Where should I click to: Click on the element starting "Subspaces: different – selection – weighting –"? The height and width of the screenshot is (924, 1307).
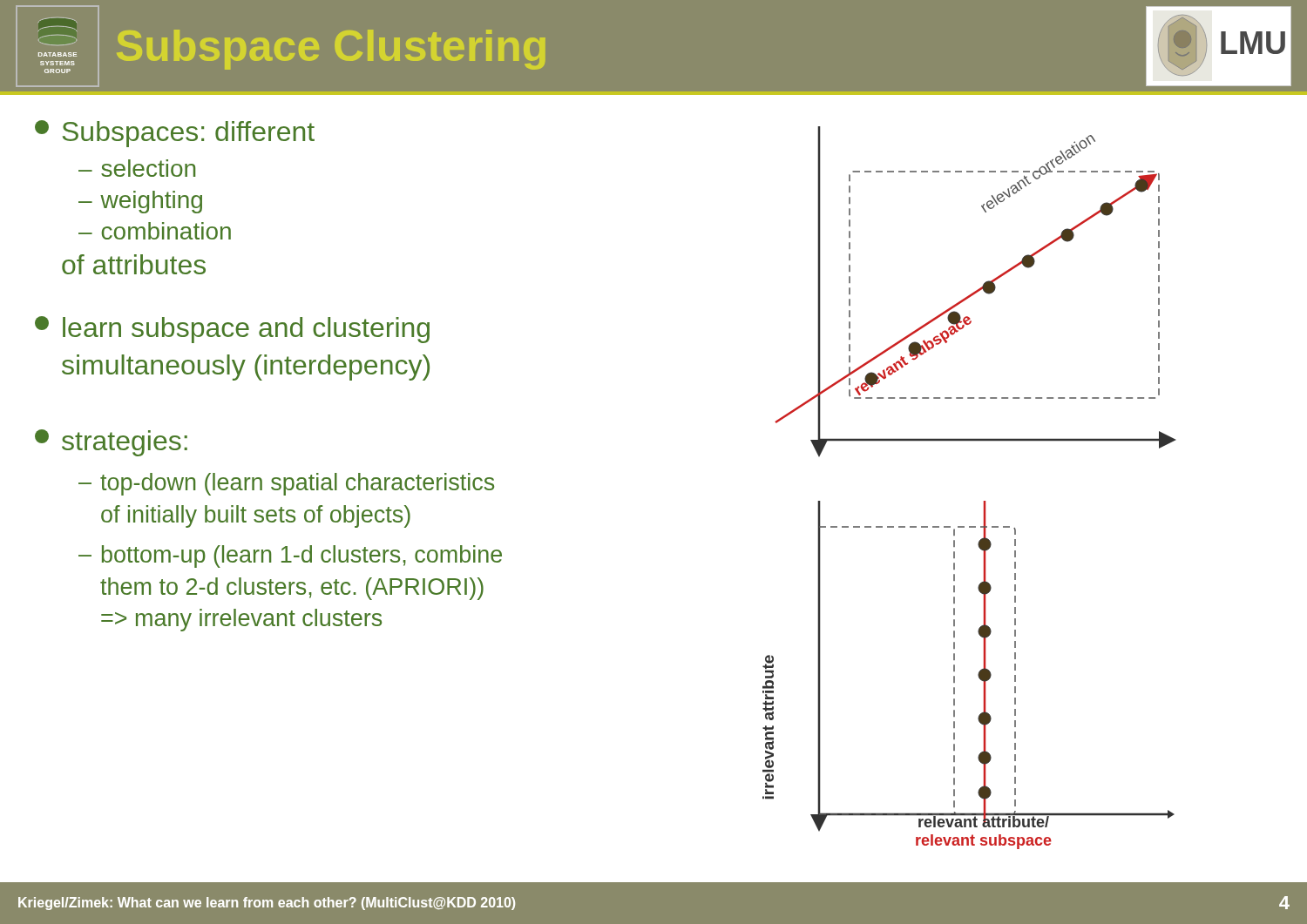point(175,197)
